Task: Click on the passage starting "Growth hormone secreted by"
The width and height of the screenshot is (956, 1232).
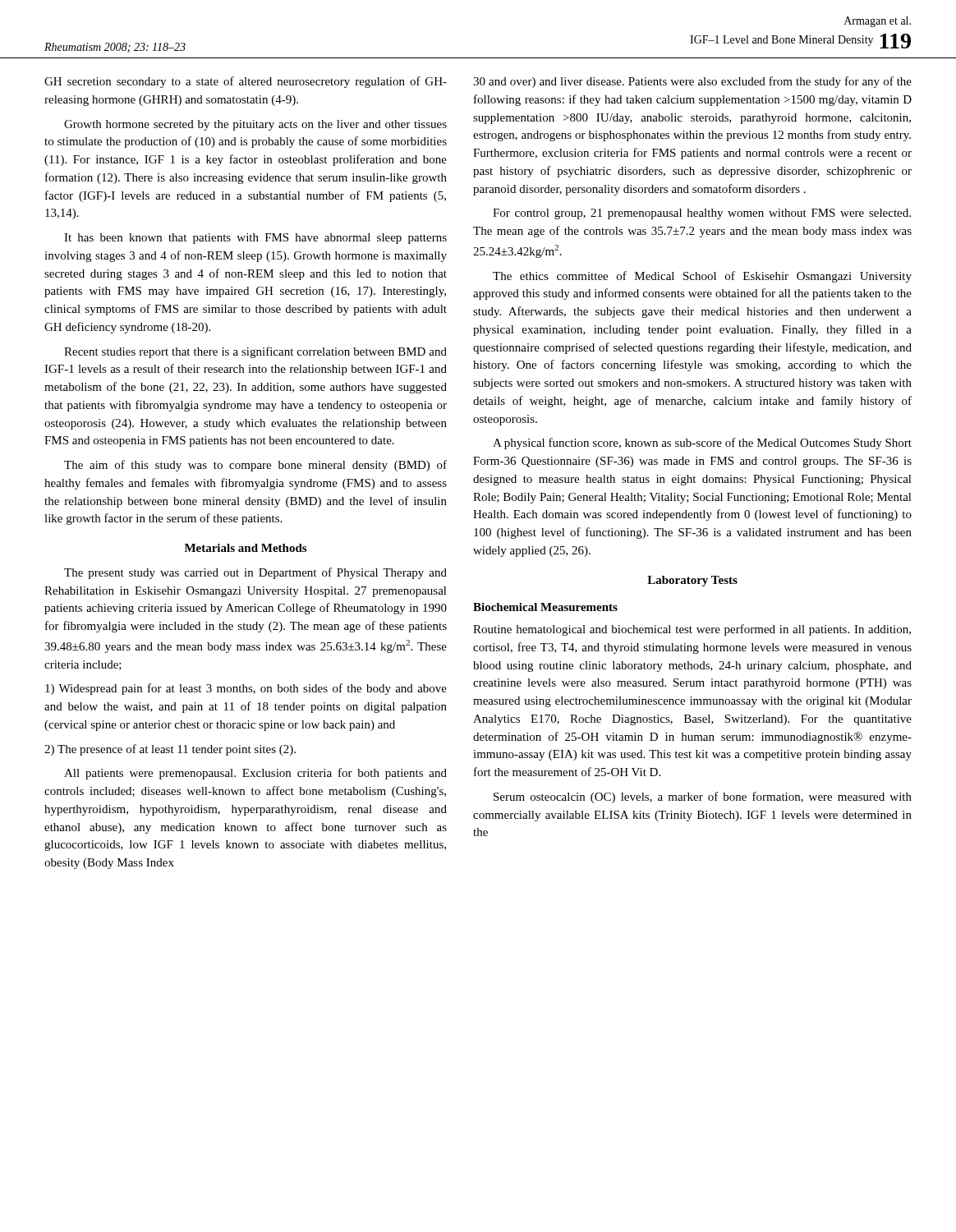Action: [x=246, y=169]
